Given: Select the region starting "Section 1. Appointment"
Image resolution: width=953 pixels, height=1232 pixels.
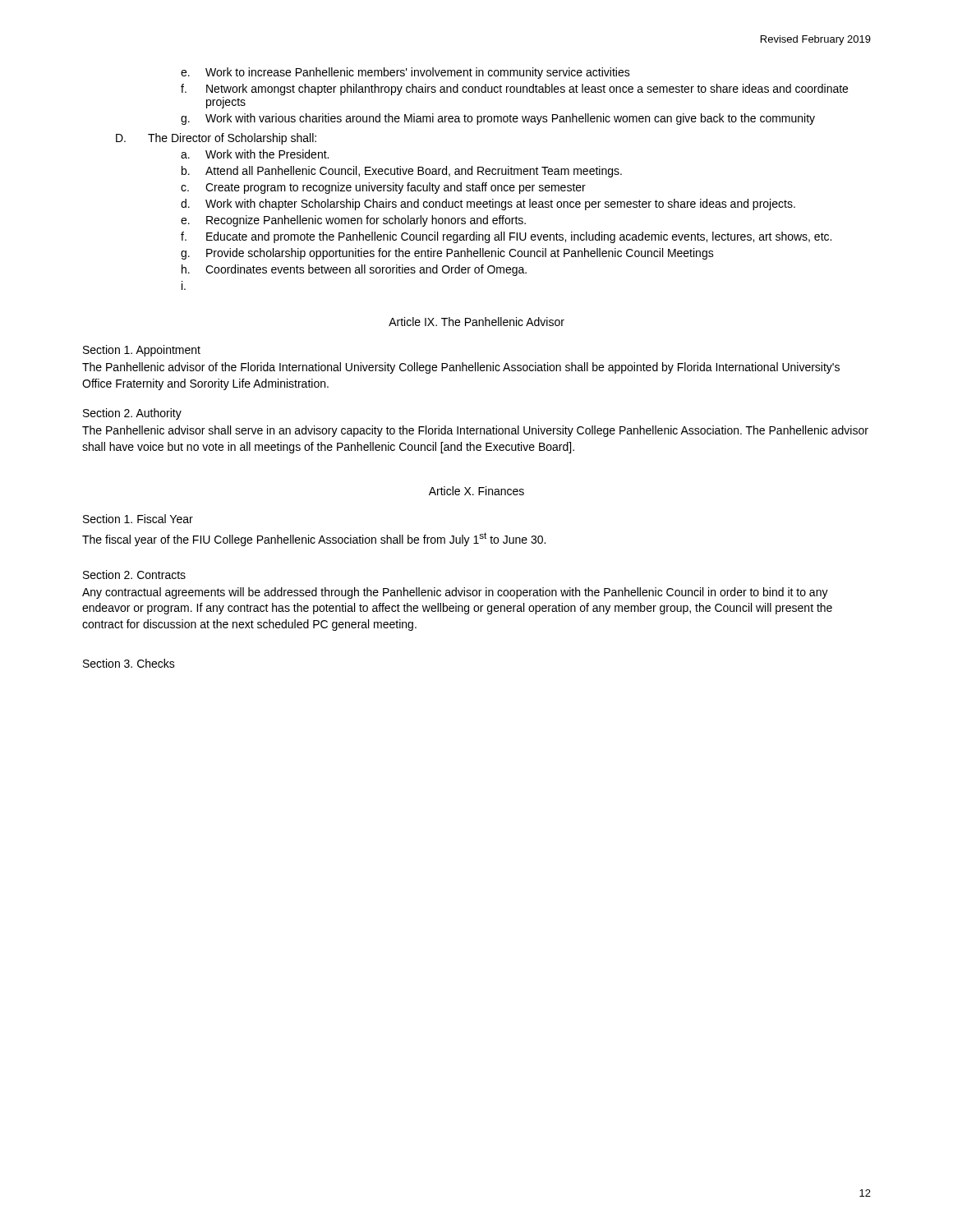Looking at the screenshot, I should 141,350.
